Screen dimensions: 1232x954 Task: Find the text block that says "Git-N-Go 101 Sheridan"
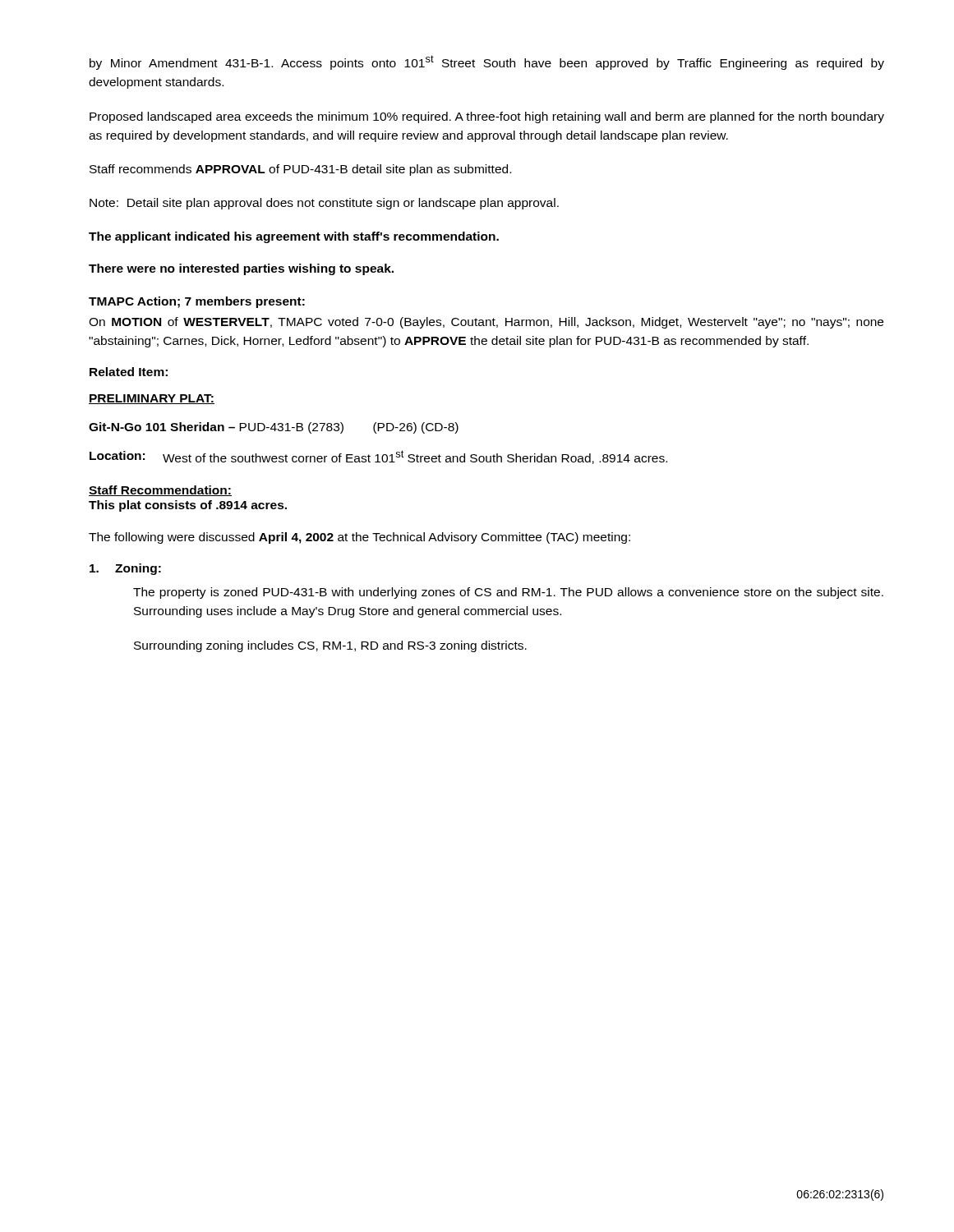(x=274, y=427)
